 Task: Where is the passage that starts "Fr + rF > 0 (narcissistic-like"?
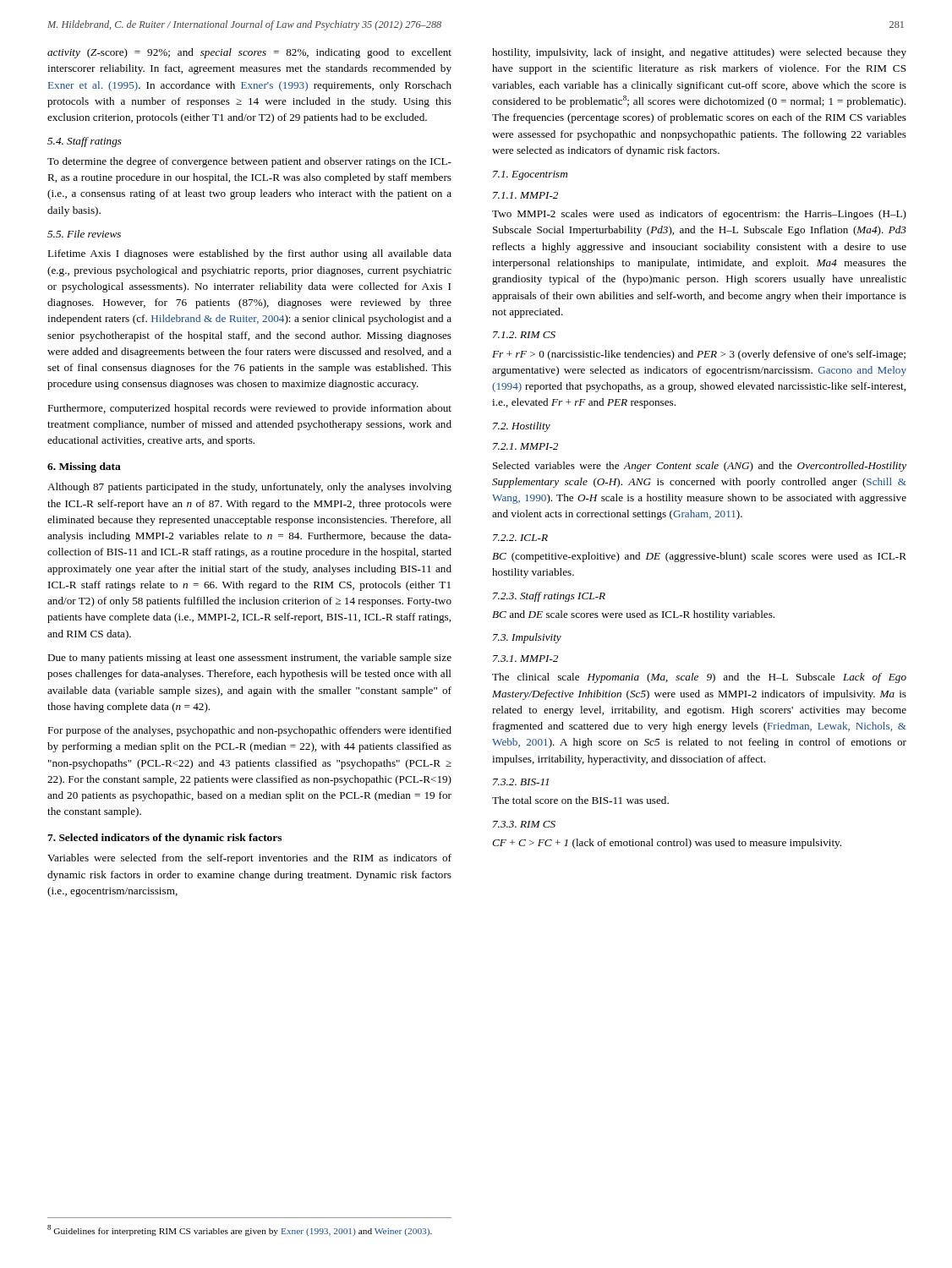click(699, 378)
